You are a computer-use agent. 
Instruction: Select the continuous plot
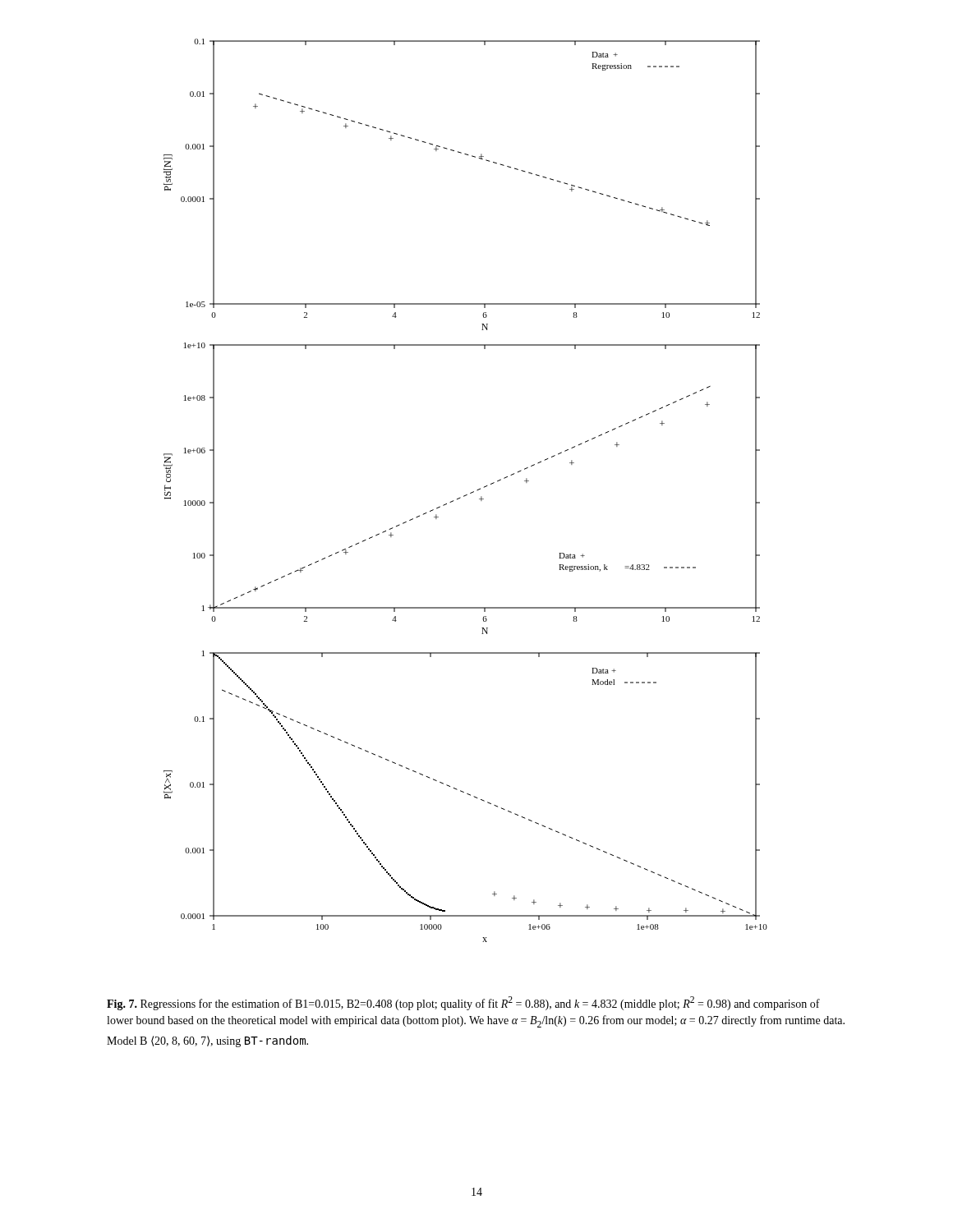pyautogui.click(x=476, y=507)
